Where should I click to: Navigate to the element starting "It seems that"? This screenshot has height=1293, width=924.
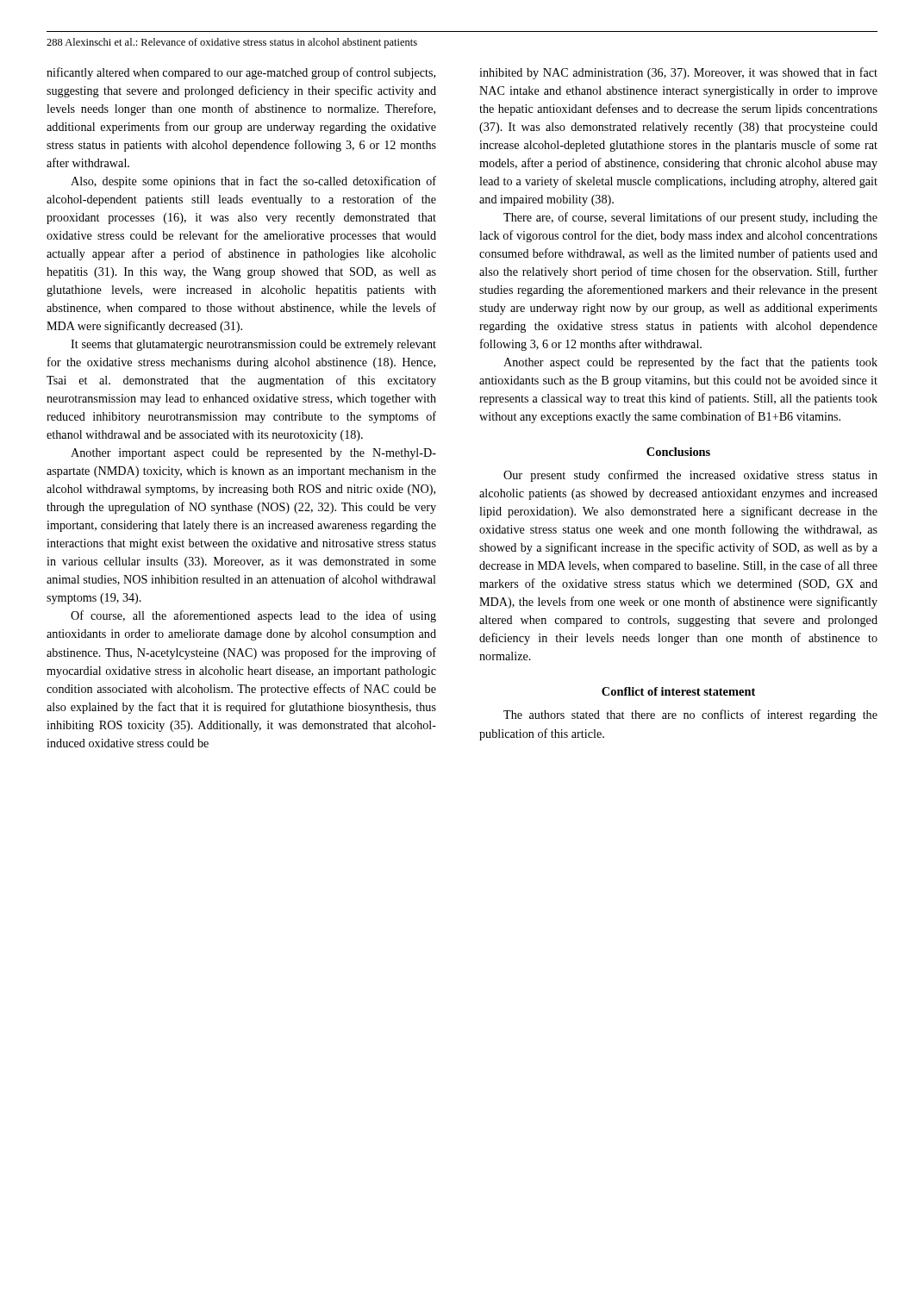coord(241,390)
